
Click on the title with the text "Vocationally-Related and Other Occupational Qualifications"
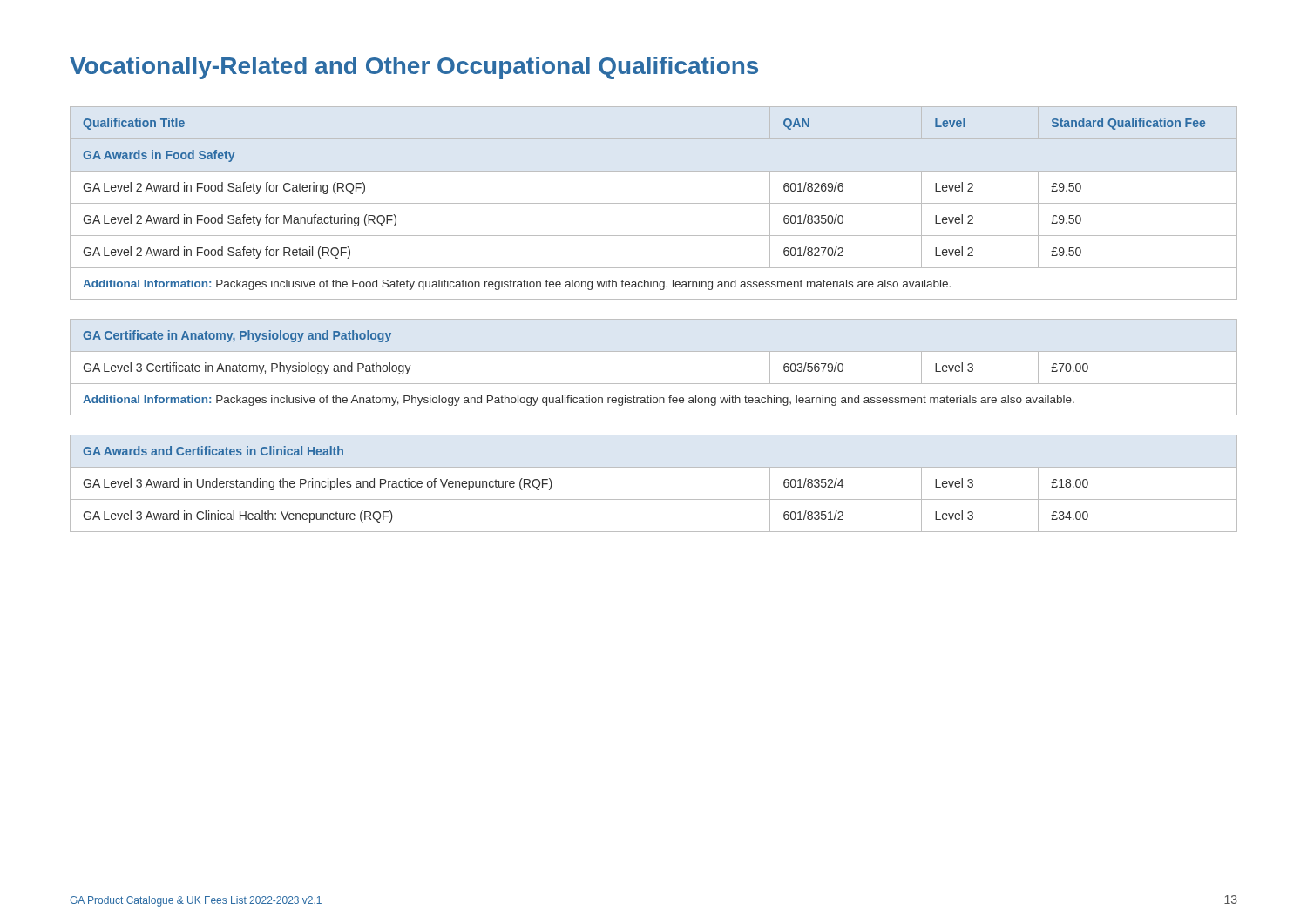pyautogui.click(x=414, y=66)
